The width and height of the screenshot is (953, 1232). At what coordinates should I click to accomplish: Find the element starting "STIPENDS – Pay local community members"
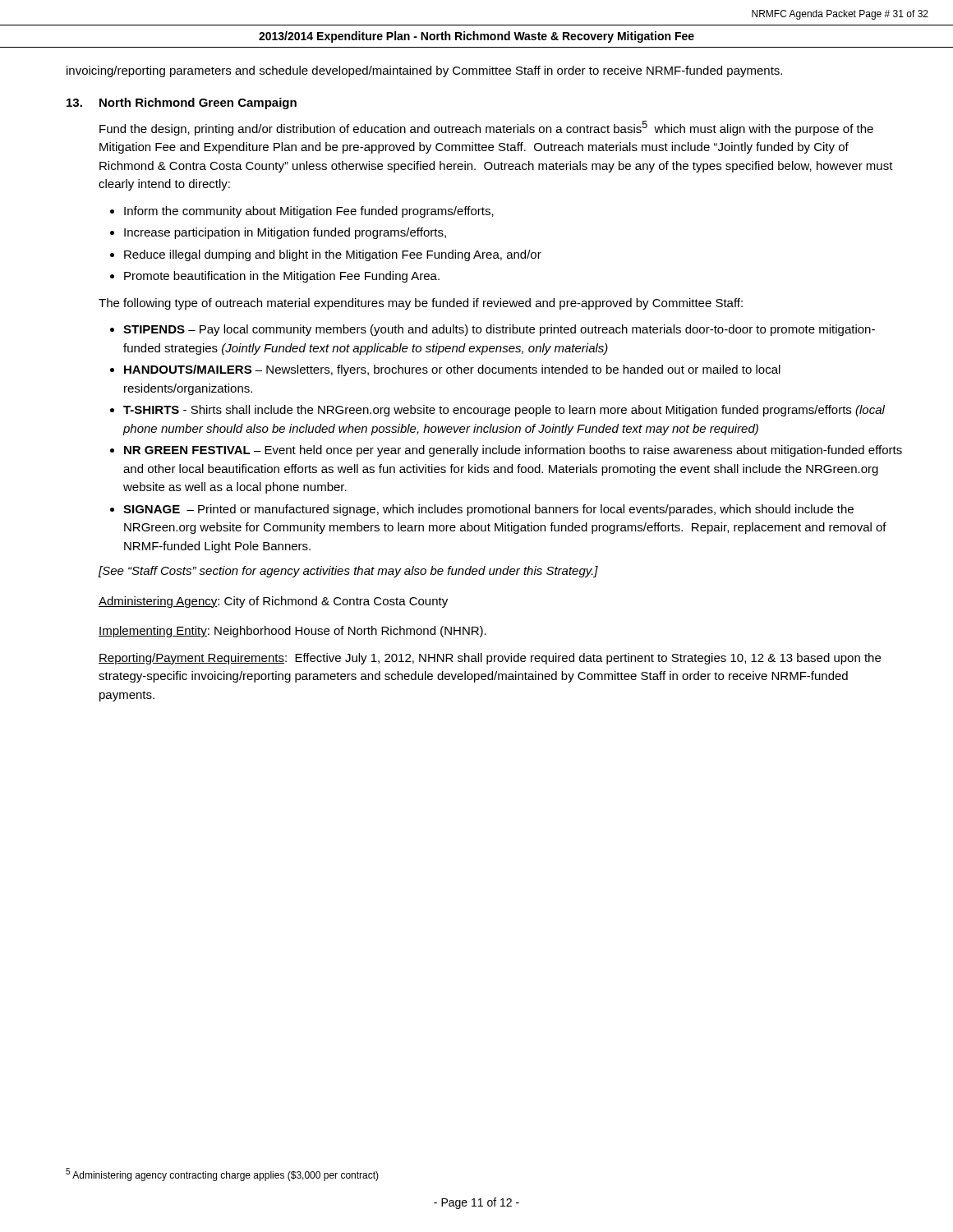[x=499, y=338]
